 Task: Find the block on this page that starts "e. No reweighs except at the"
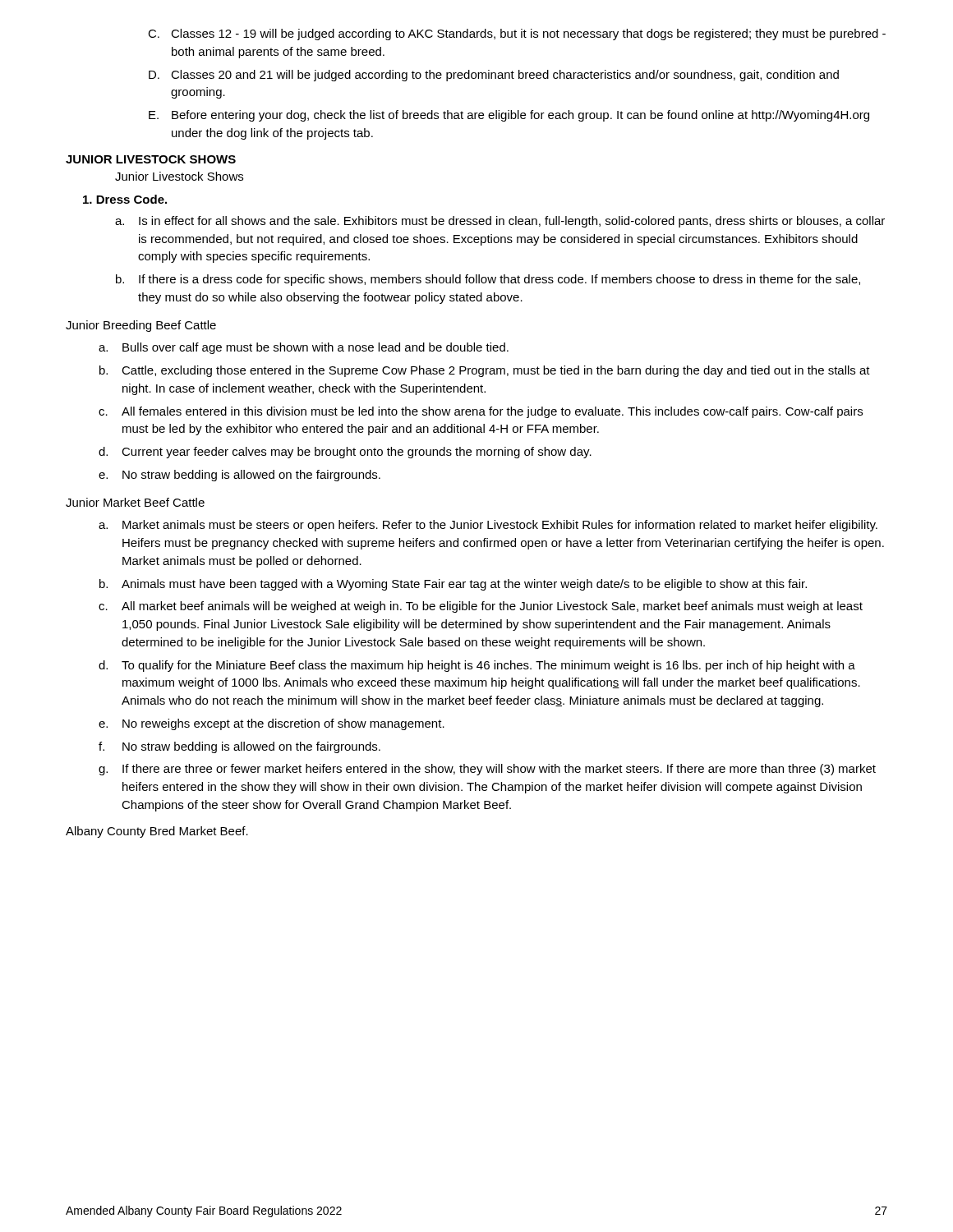[272, 724]
